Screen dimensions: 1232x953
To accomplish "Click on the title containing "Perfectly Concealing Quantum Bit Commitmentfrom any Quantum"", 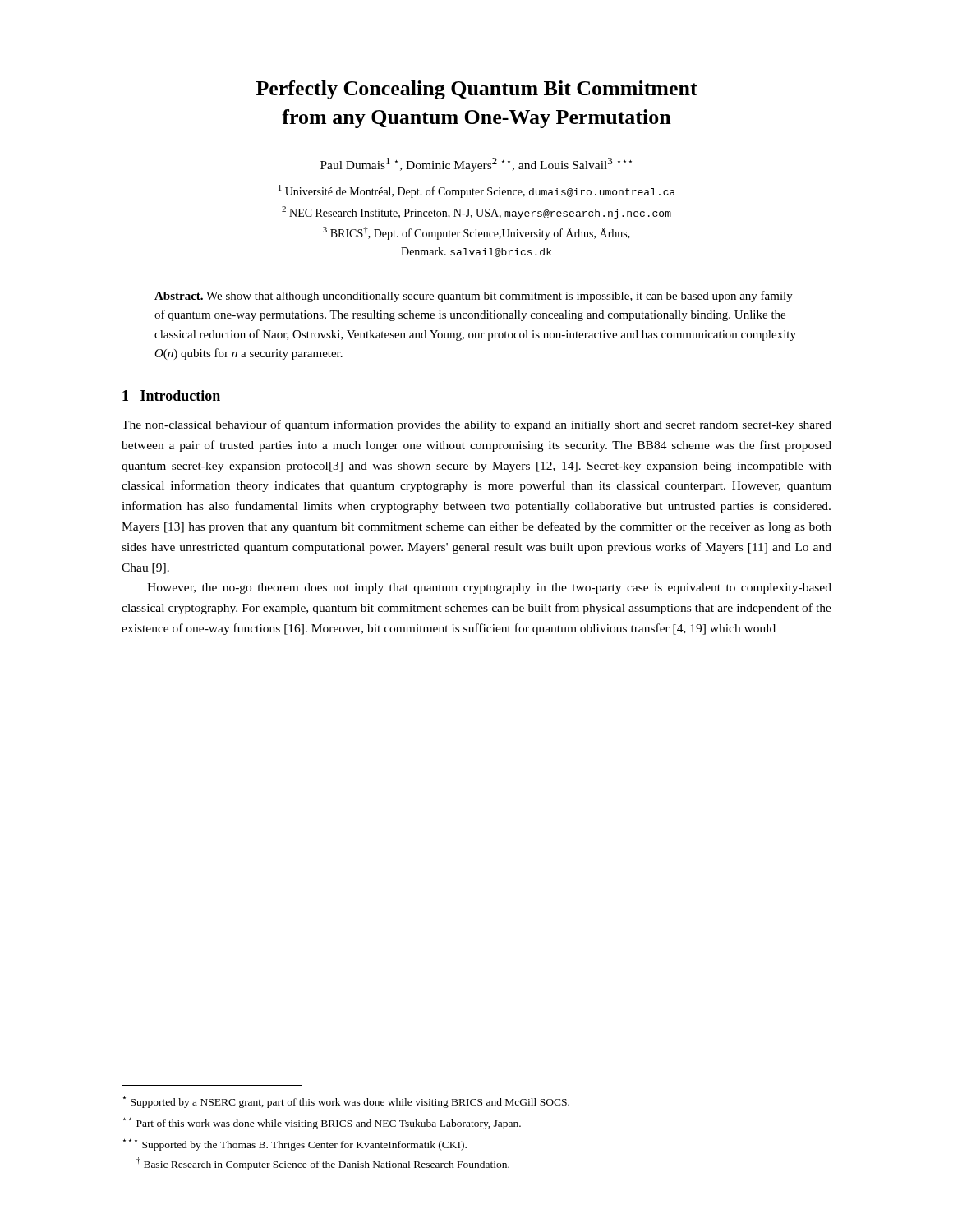I will coord(476,103).
